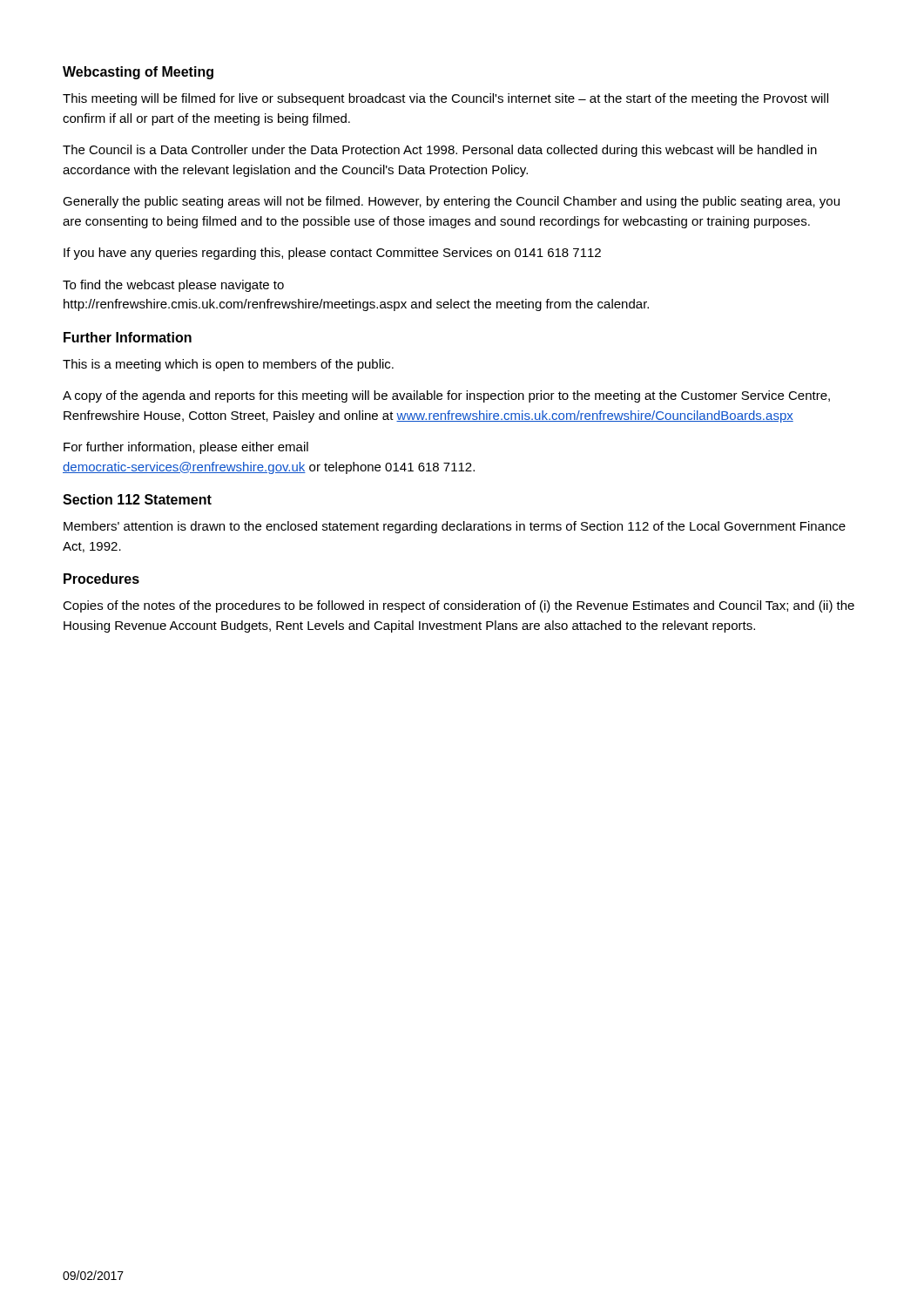The image size is (924, 1307).
Task: Navigate to the element starting "If you have any queries regarding this, please"
Action: (332, 252)
